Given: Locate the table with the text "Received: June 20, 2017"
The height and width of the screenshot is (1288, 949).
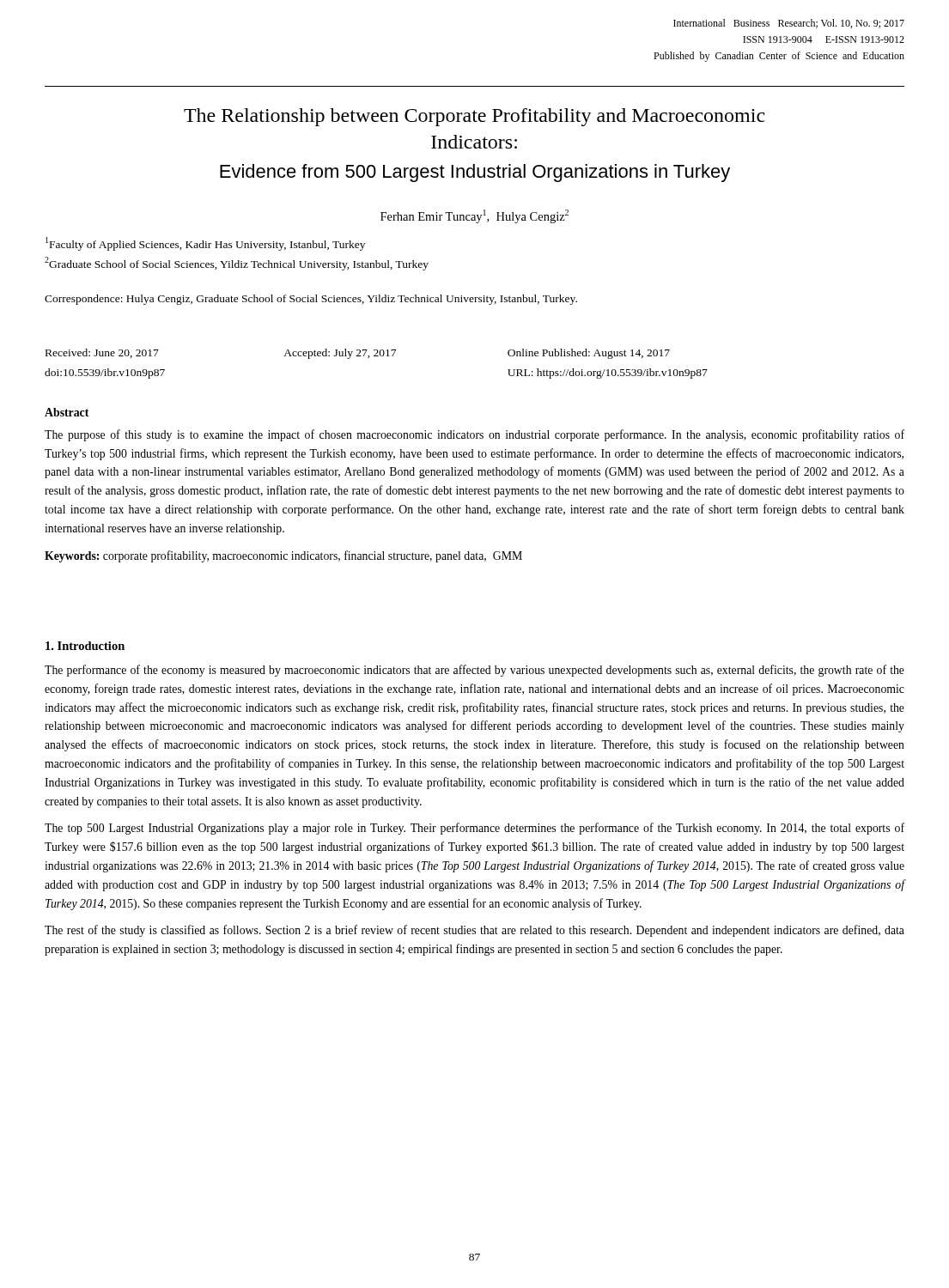Looking at the screenshot, I should [x=474, y=363].
